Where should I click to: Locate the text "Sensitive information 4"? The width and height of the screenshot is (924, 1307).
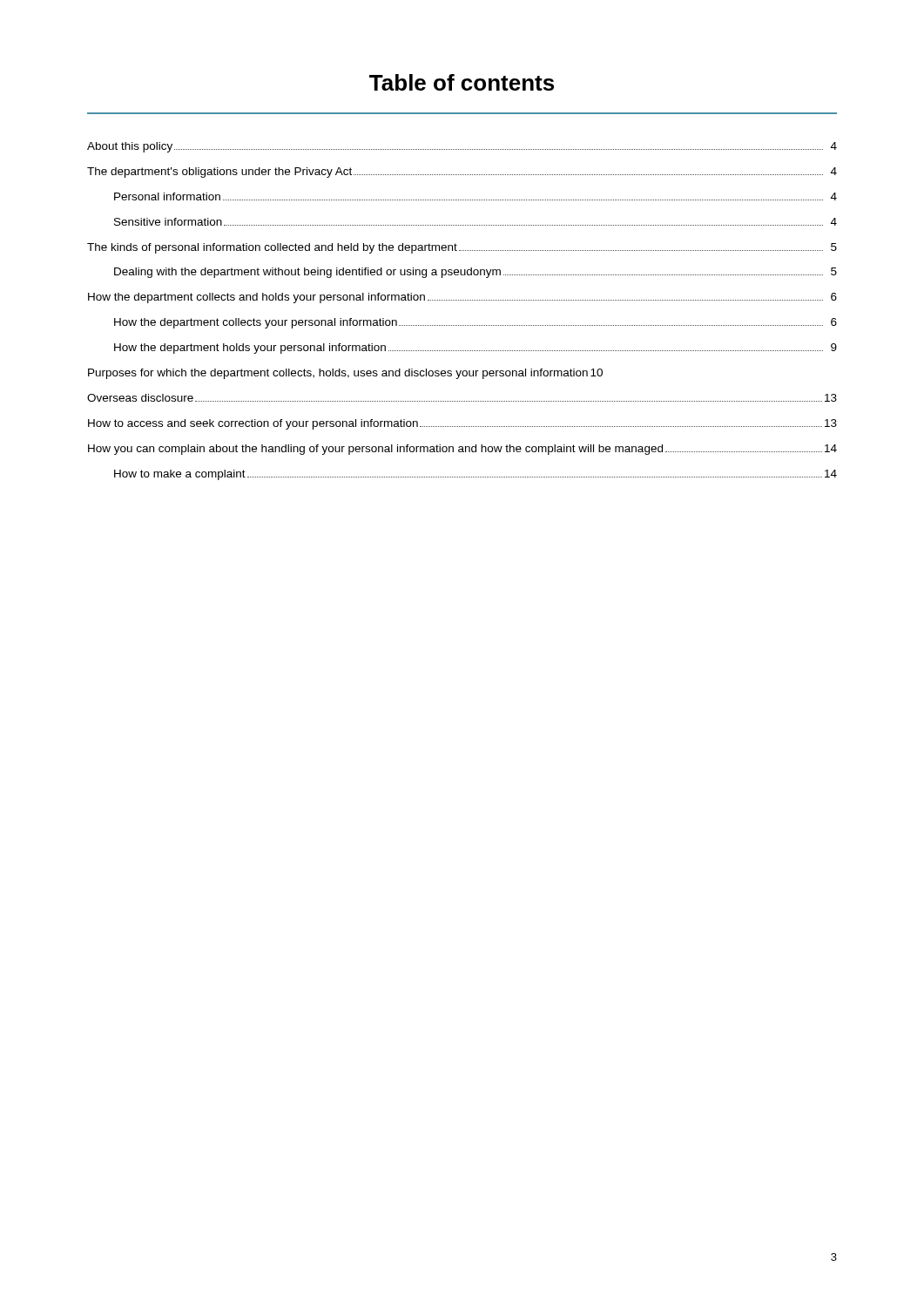coord(475,222)
